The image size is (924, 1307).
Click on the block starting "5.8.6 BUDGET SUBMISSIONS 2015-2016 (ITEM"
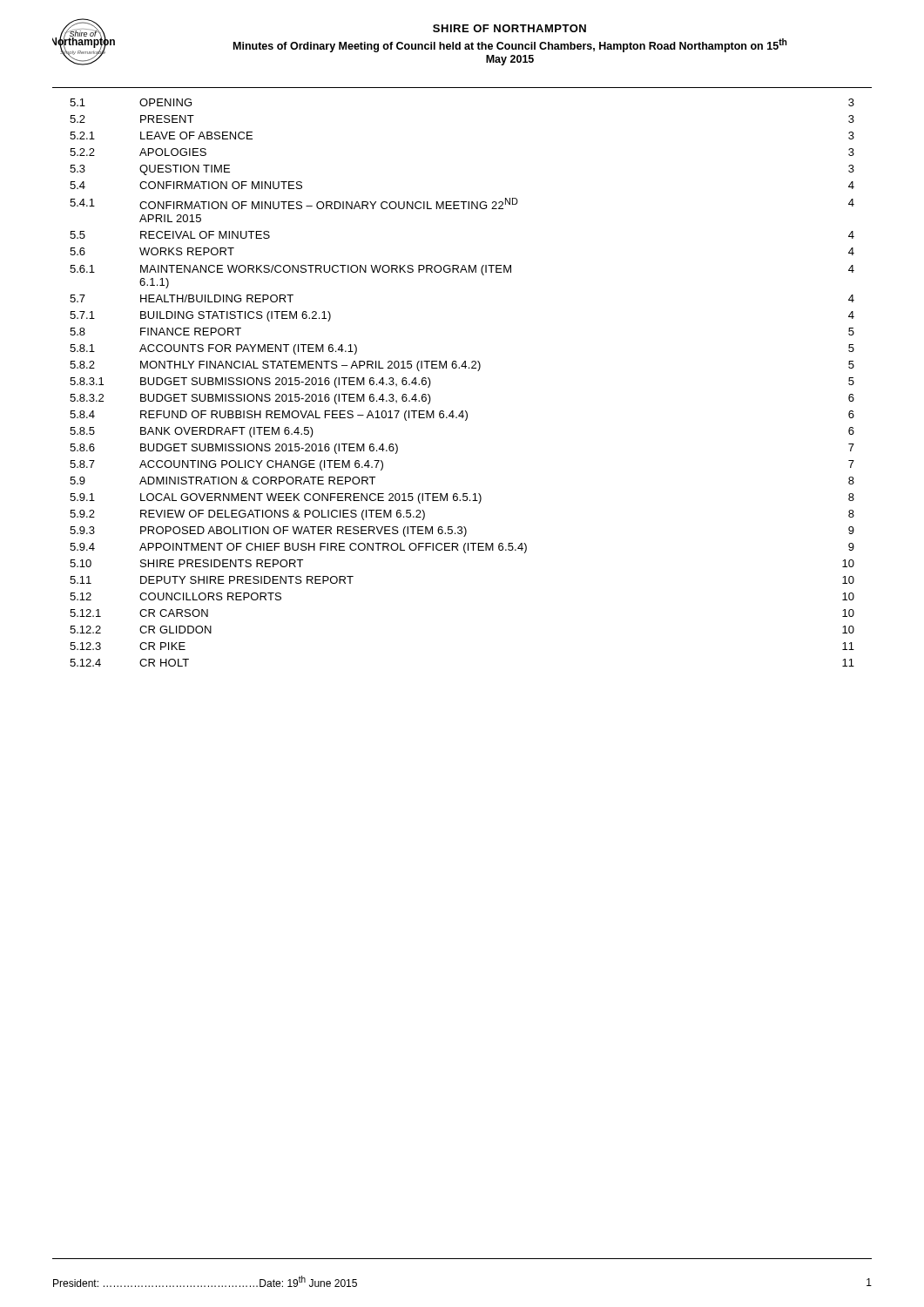83,448
